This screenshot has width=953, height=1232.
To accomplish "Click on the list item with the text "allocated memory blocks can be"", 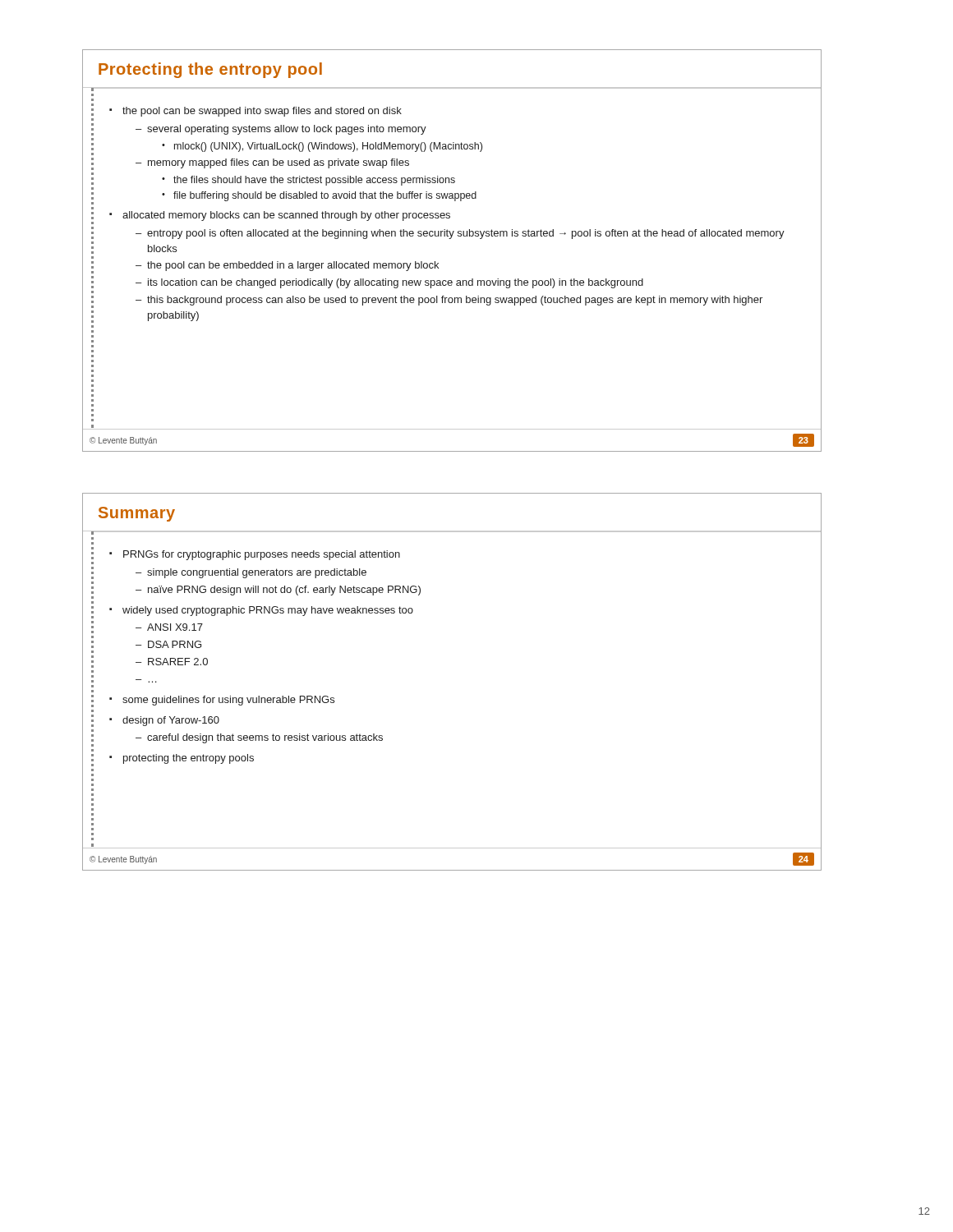I will click(x=286, y=216).
